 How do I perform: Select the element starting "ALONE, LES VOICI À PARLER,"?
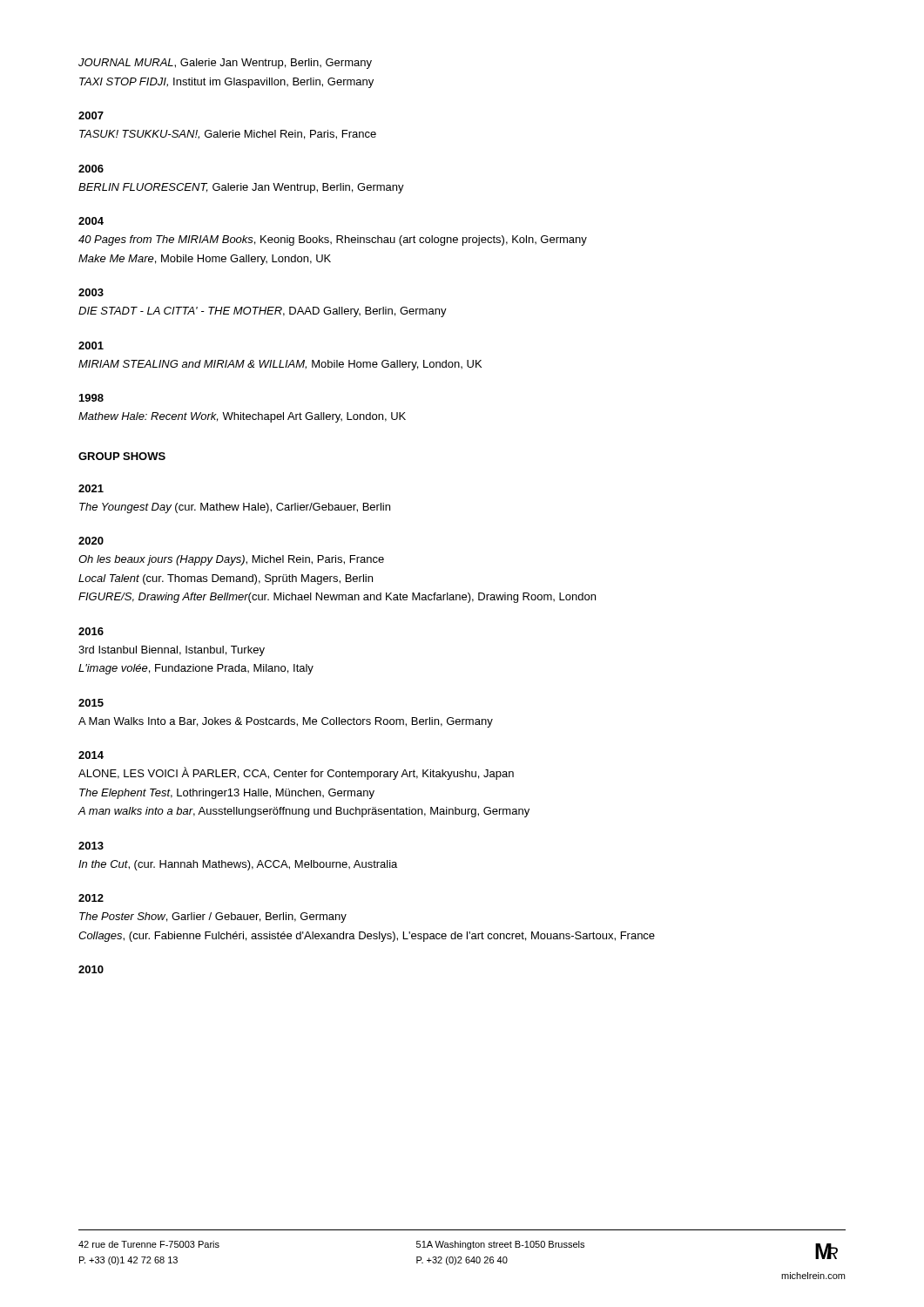click(296, 773)
